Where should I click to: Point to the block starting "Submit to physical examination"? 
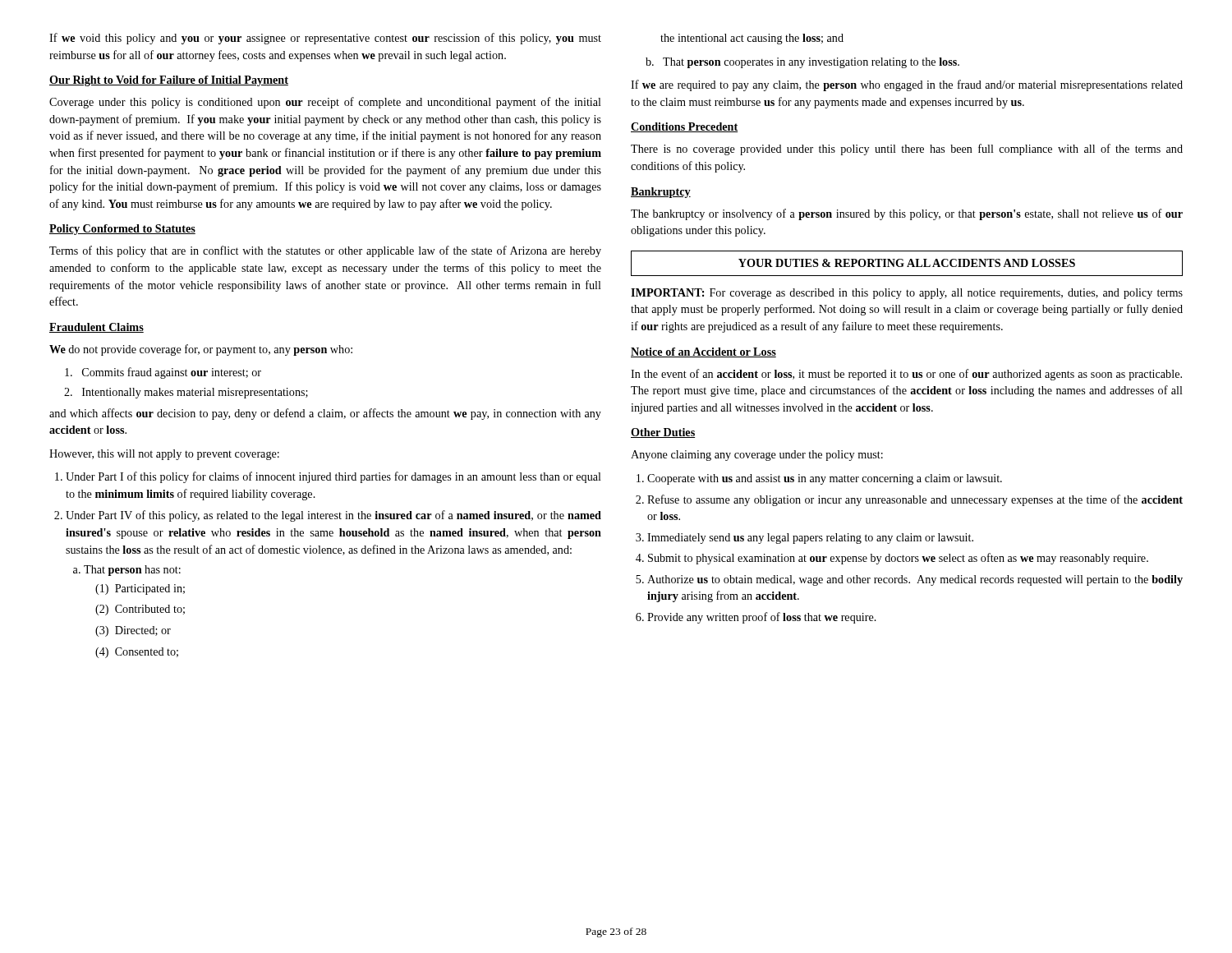(x=898, y=558)
